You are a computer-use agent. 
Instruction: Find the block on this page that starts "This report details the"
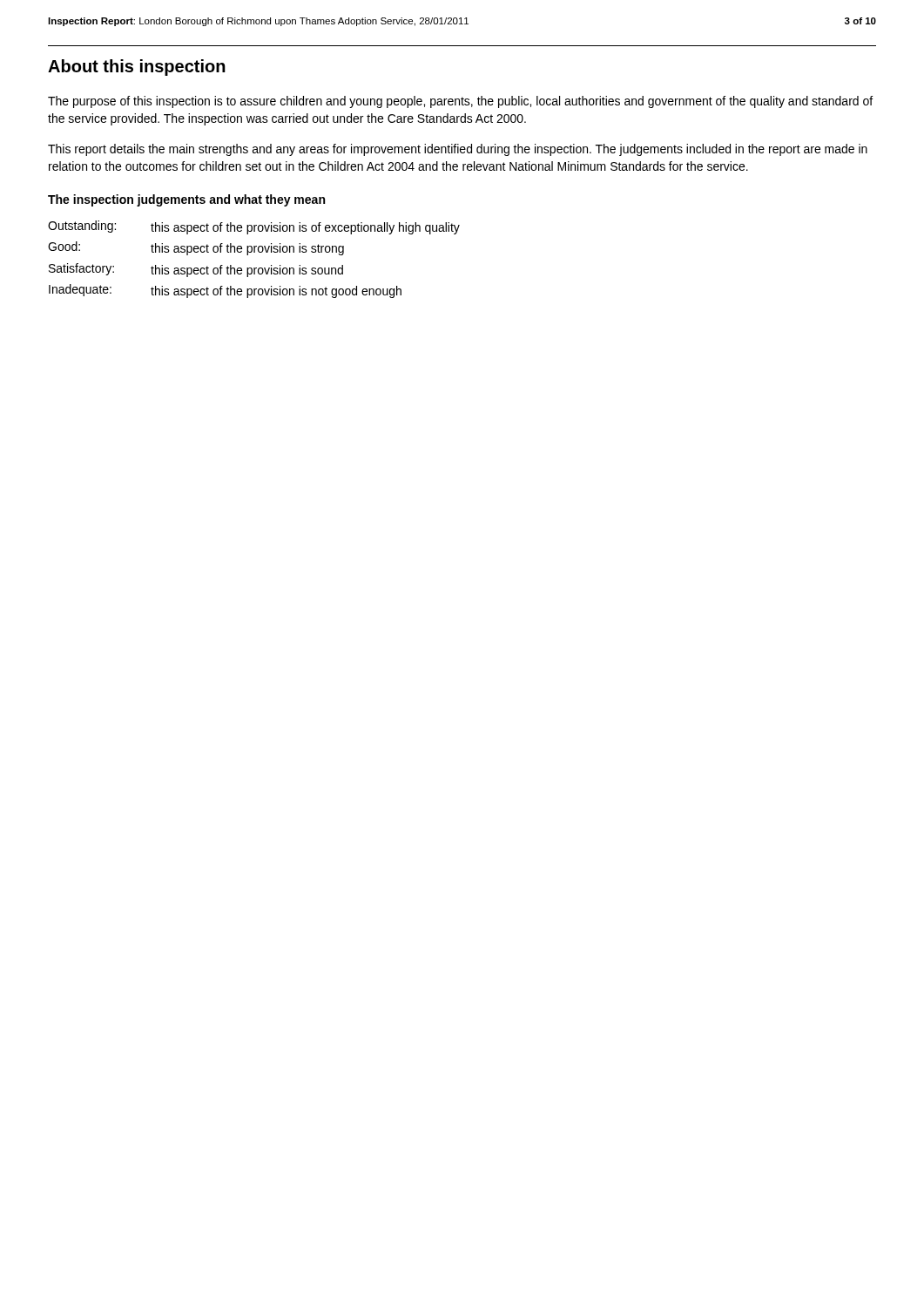point(458,157)
